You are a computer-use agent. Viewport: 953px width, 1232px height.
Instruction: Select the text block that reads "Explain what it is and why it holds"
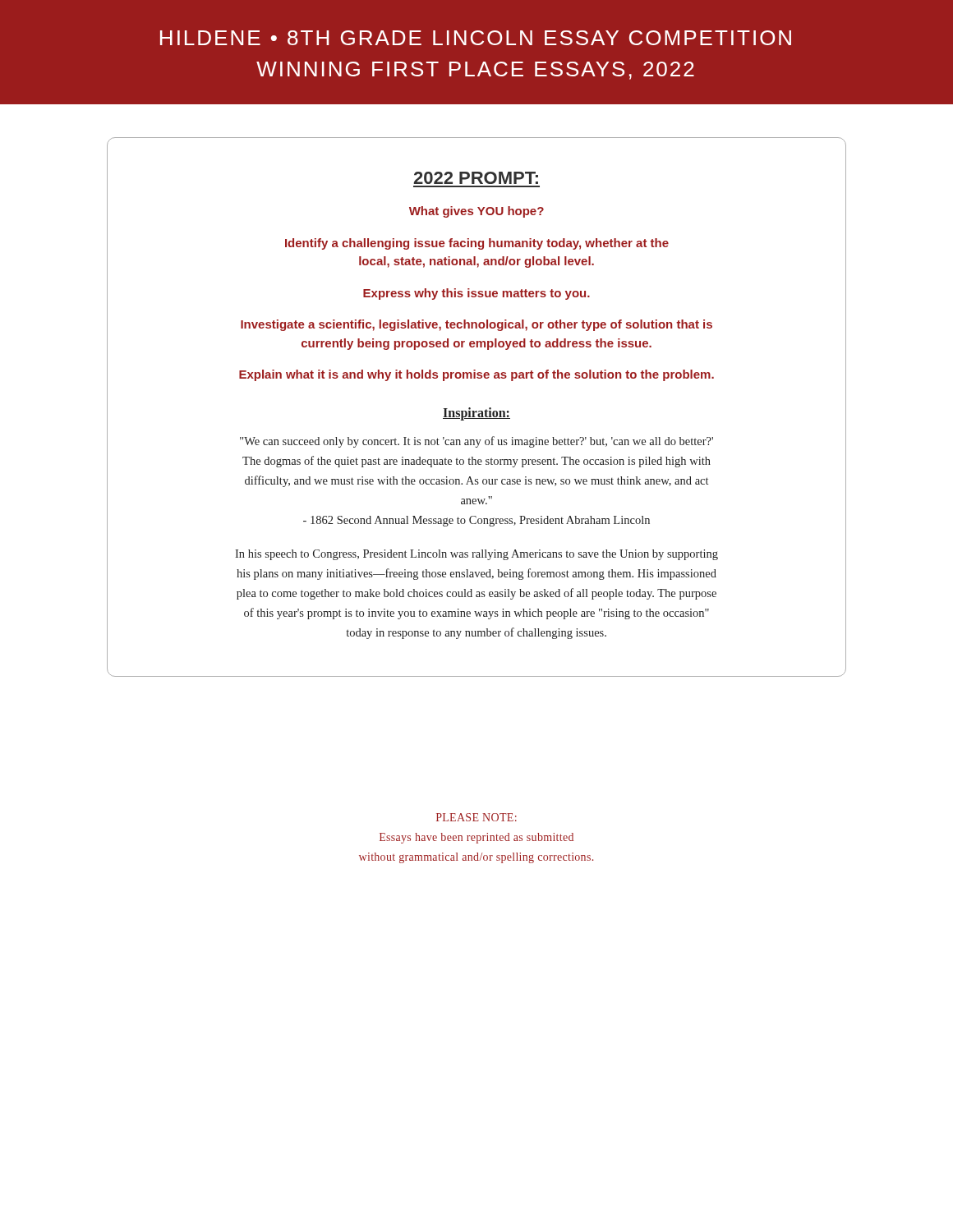pyautogui.click(x=476, y=374)
